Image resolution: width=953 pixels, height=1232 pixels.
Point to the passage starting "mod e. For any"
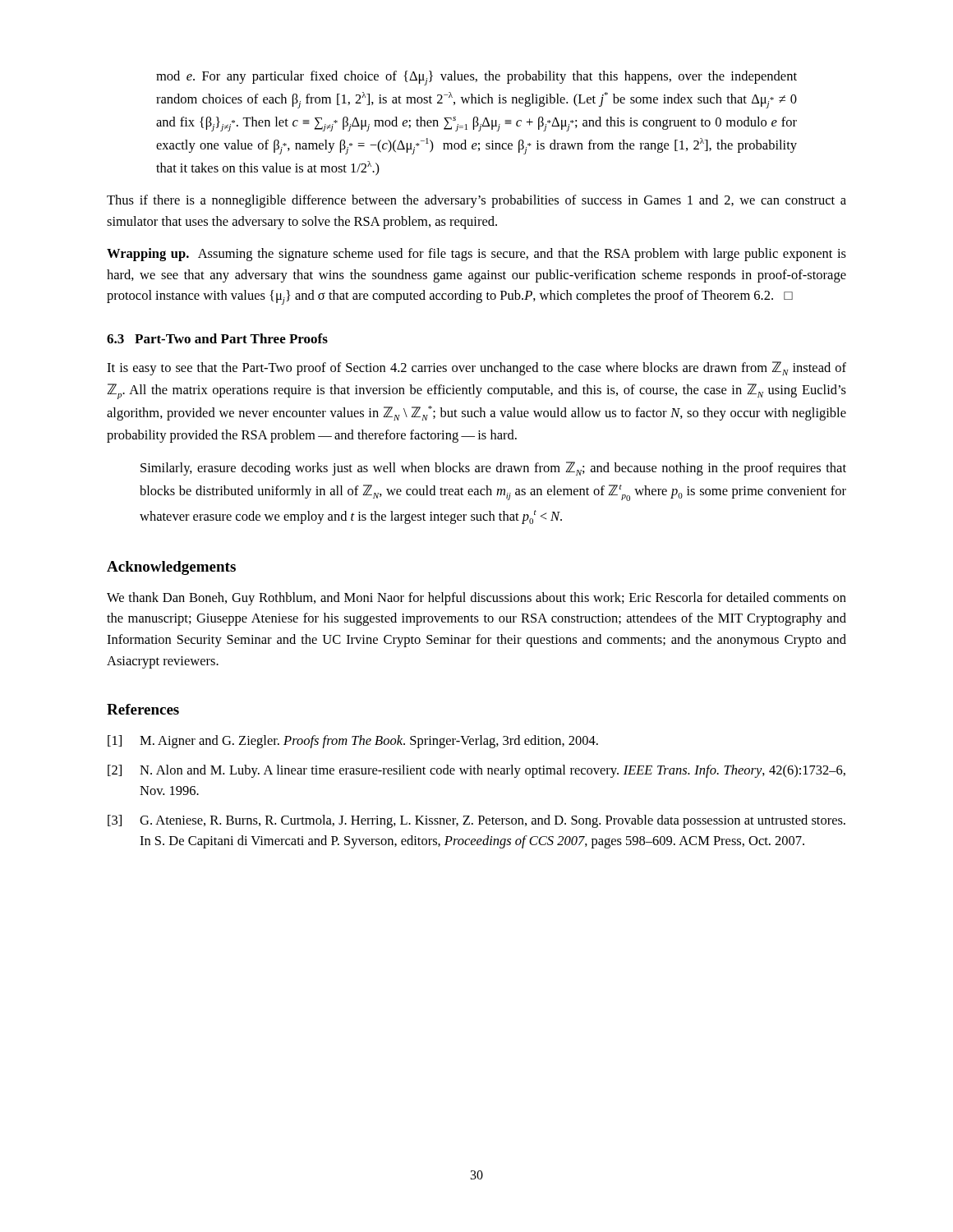pos(476,122)
